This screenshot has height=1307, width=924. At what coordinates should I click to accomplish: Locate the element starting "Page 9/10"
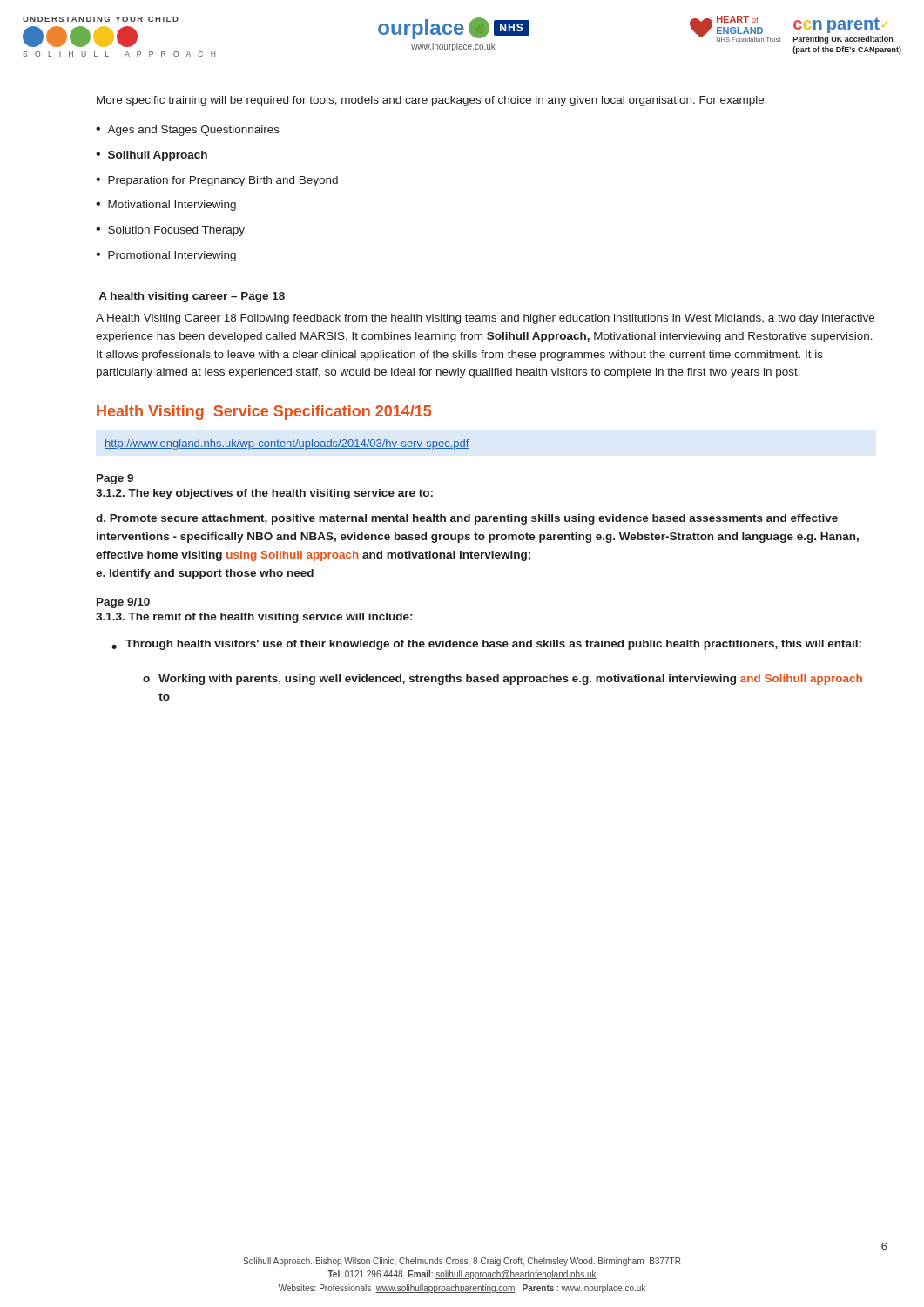(x=123, y=602)
